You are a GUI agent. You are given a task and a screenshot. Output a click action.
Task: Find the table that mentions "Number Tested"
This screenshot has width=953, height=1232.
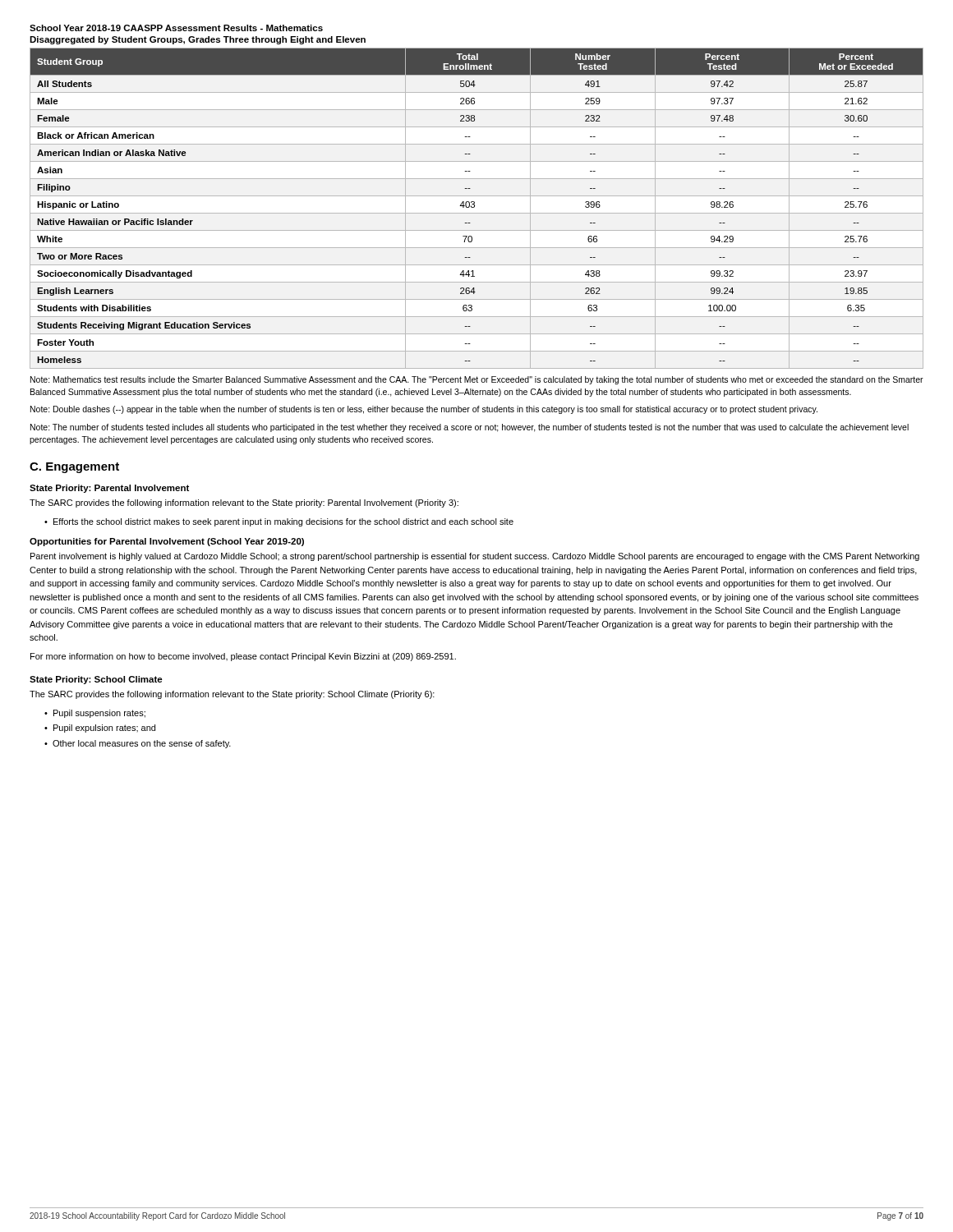[x=476, y=196]
